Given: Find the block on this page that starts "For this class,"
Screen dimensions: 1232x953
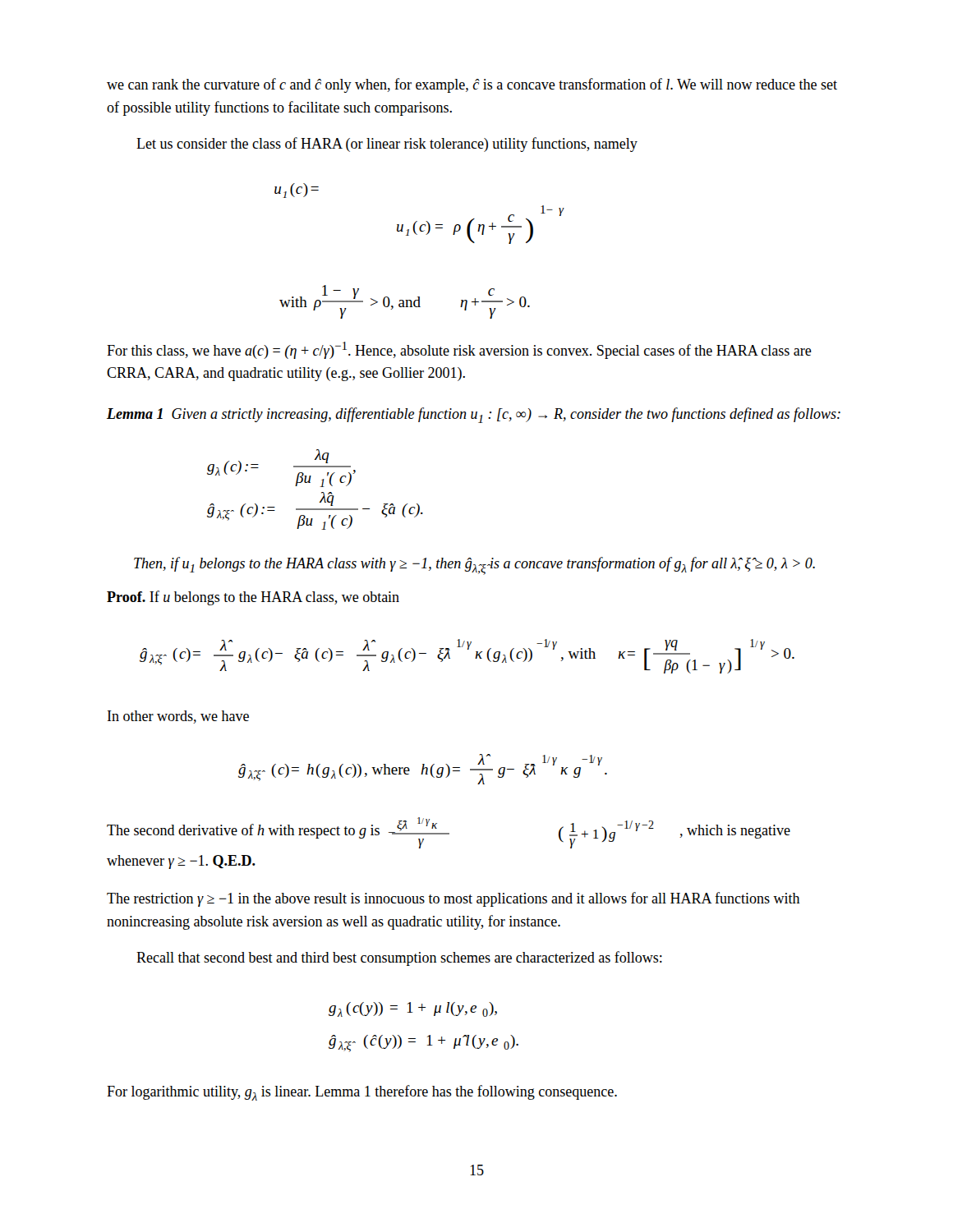Looking at the screenshot, I should (459, 360).
